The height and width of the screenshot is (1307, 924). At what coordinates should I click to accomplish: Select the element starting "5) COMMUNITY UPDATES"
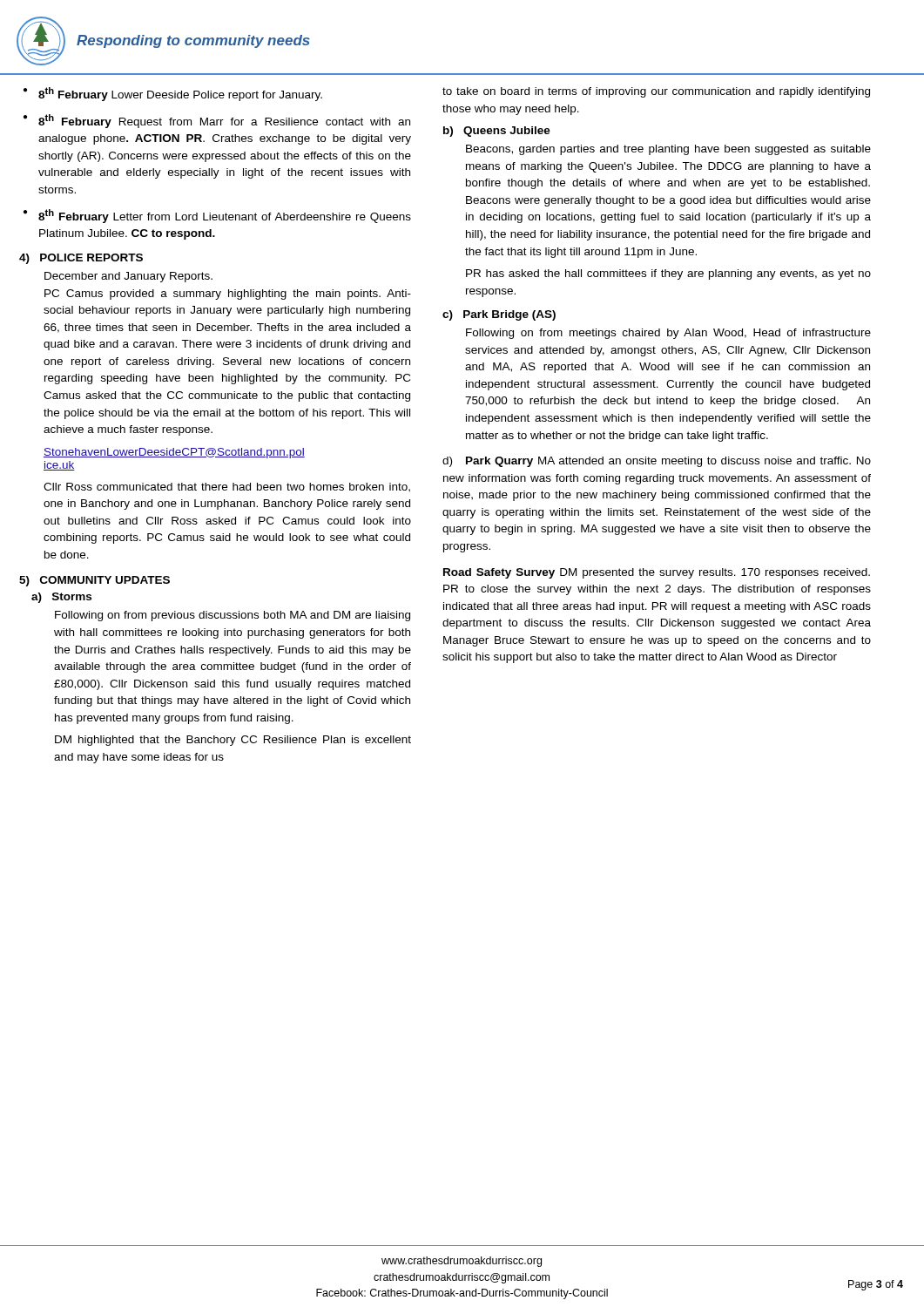(95, 580)
